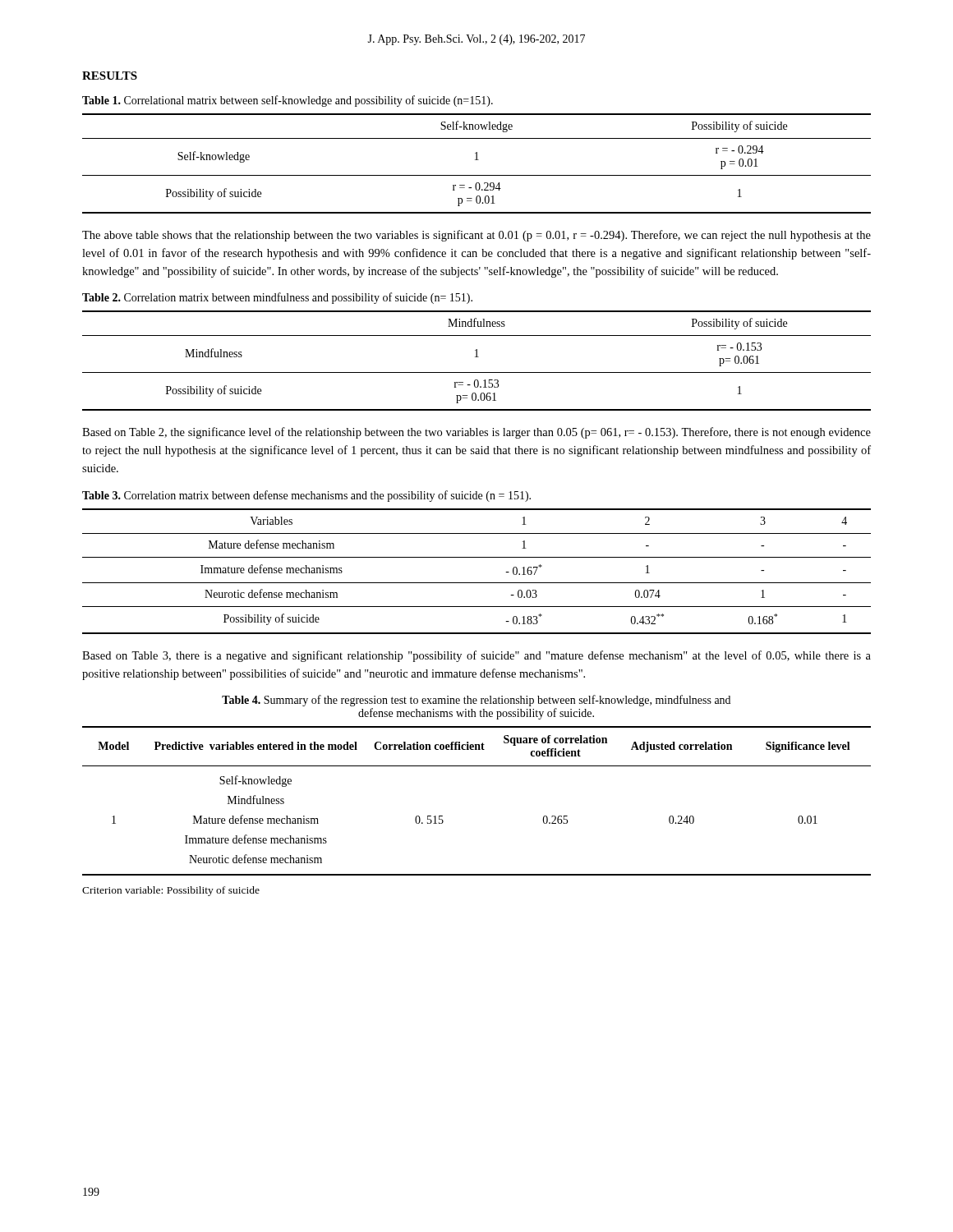Click the caption that begins "Table 3. Correlation matrix between defense mechanisms"
Viewport: 953px width, 1232px height.
coord(307,495)
